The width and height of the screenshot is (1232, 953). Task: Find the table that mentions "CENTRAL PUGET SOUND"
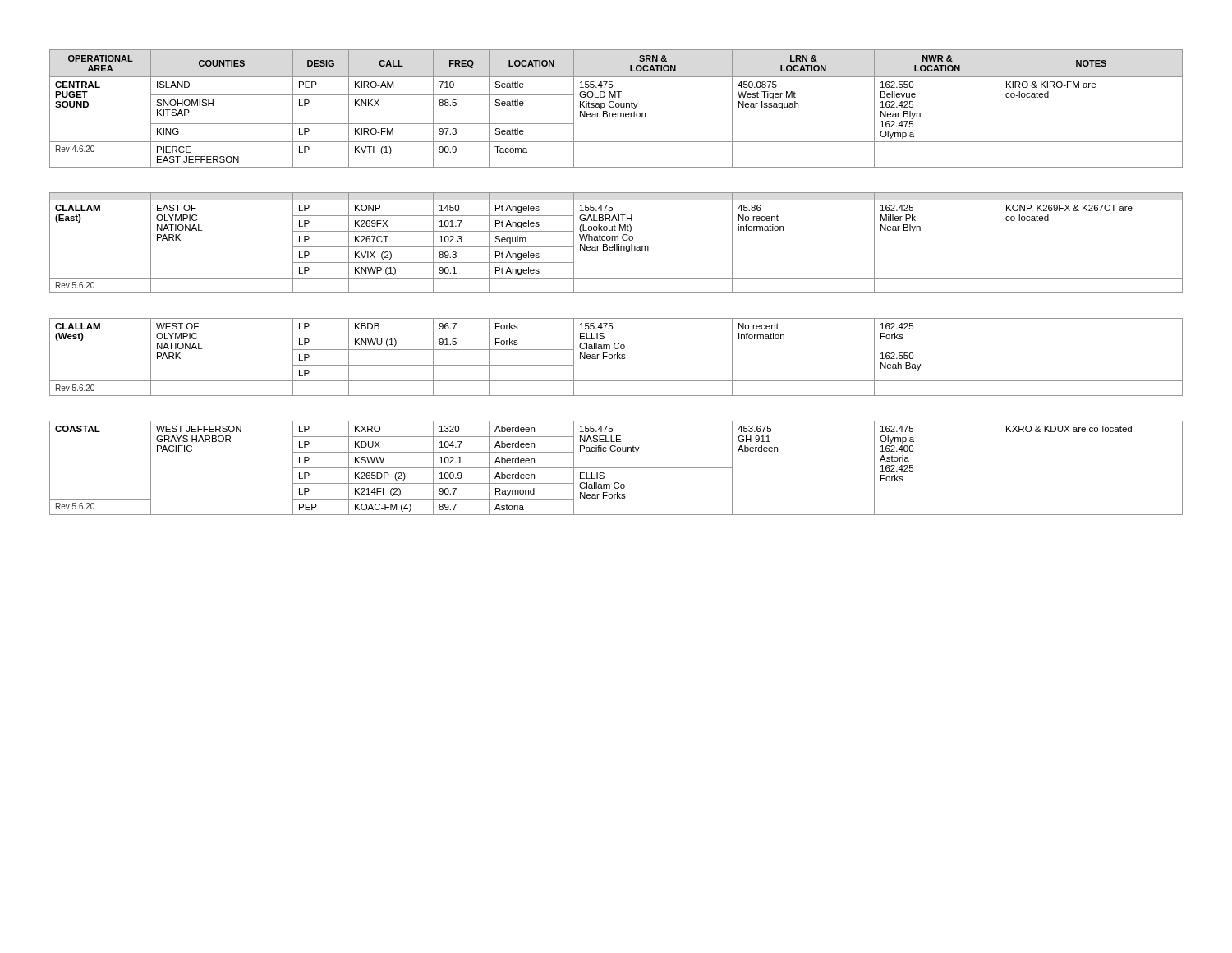point(616,108)
